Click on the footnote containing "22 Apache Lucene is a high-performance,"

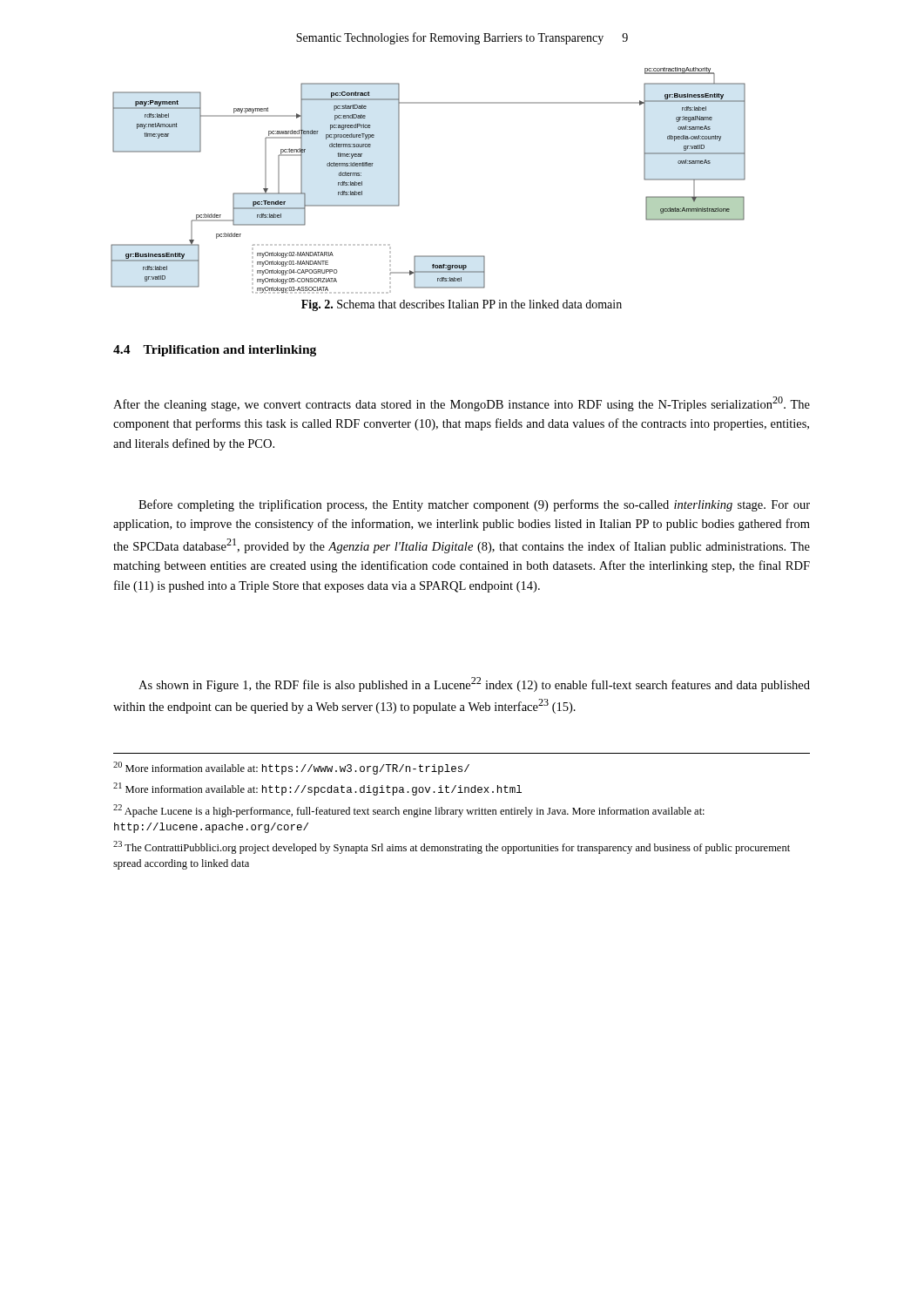pos(409,818)
